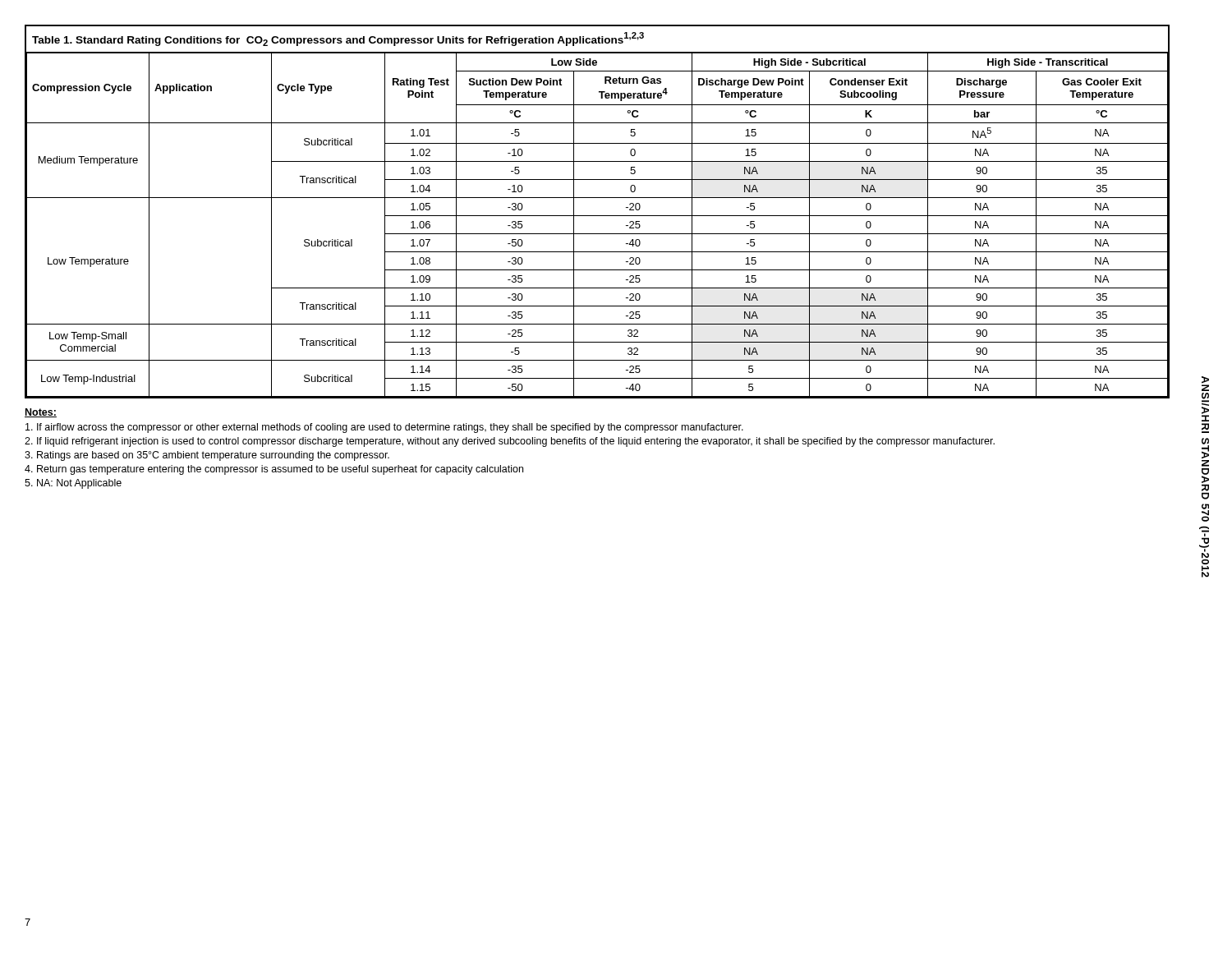
Task: Find the text block starting "Return gas temperature entering the compressor"
Action: tap(274, 469)
